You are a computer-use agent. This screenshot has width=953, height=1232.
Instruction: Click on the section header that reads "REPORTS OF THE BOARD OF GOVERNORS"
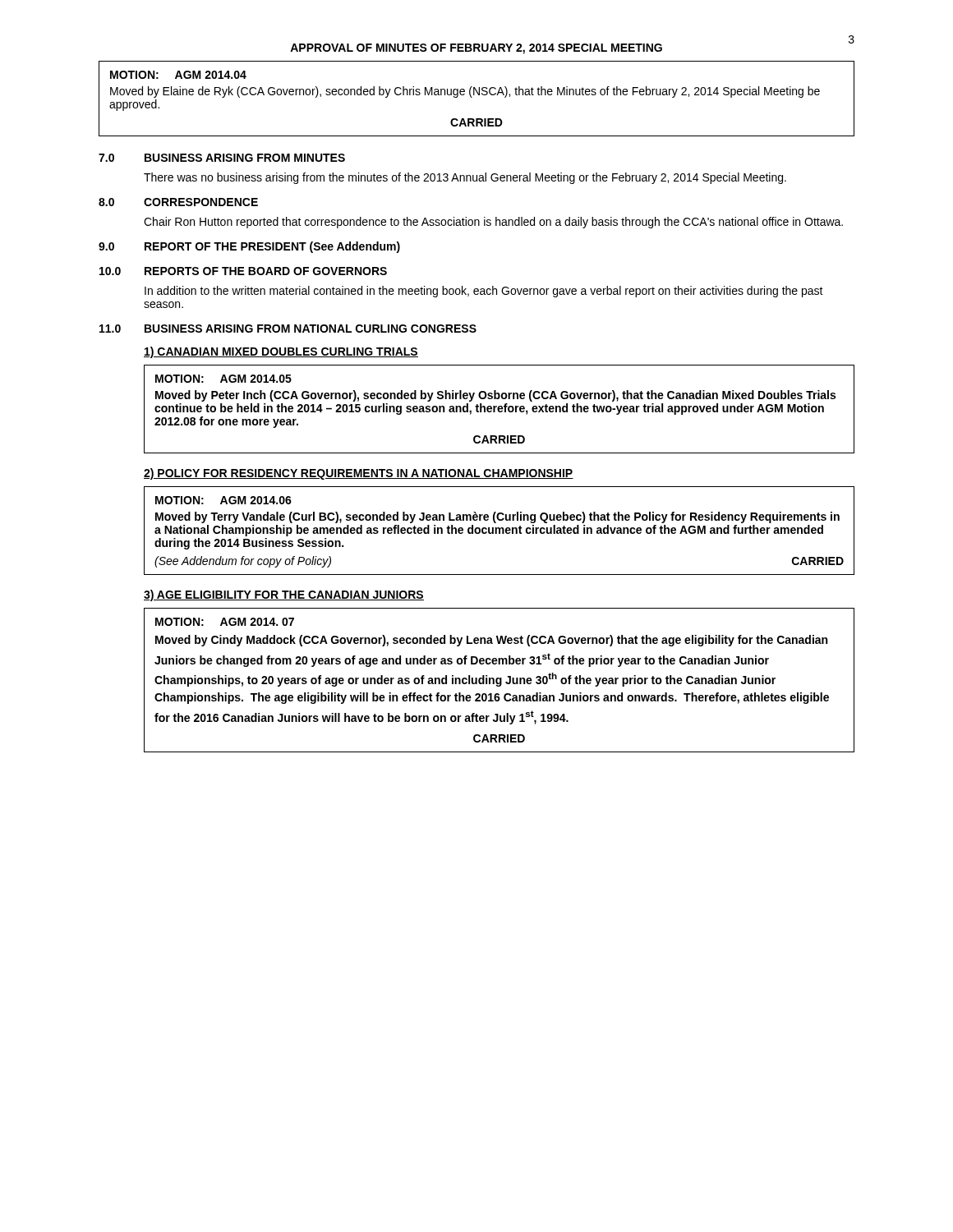click(x=266, y=271)
